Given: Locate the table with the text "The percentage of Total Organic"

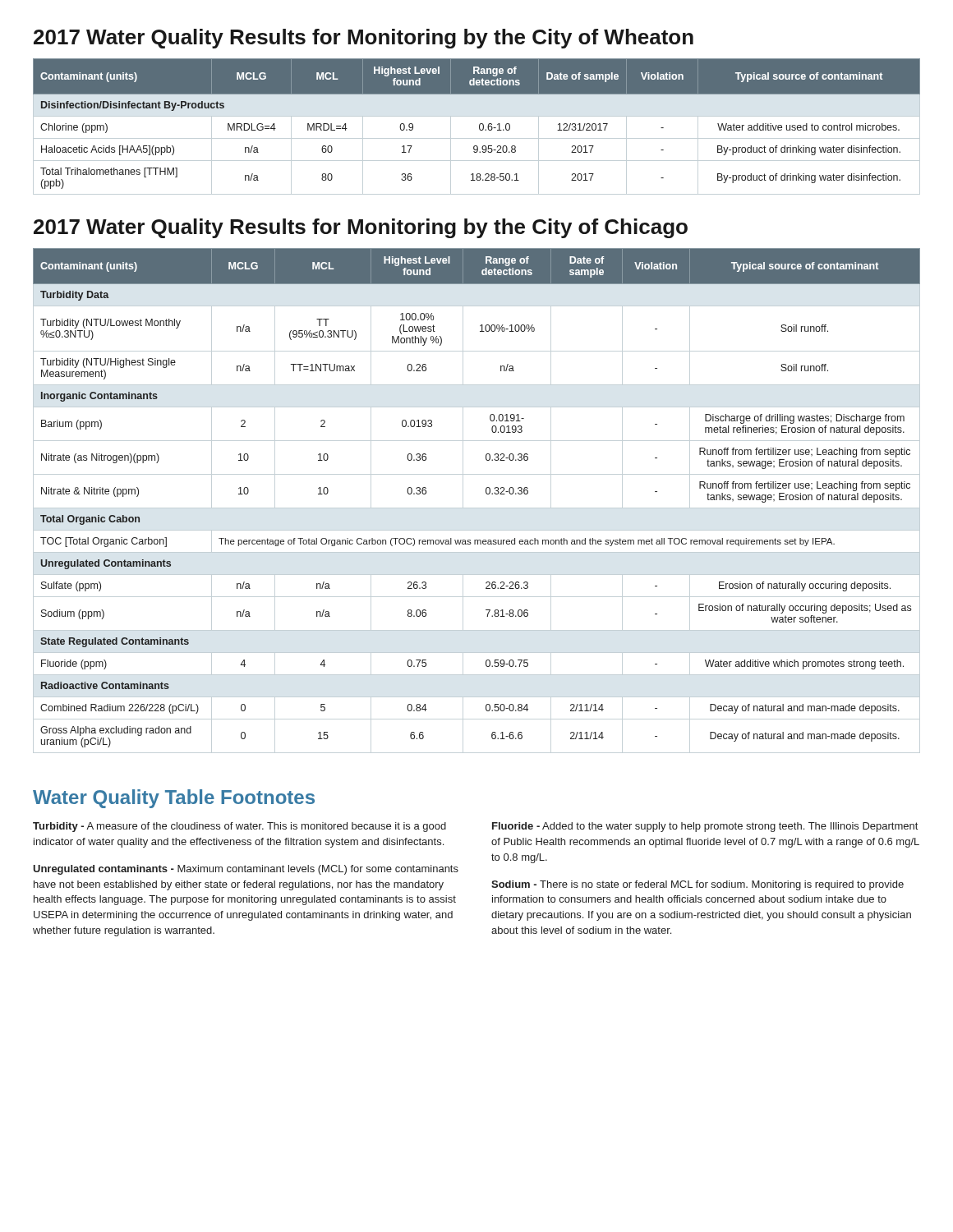Looking at the screenshot, I should pyautogui.click(x=476, y=501).
